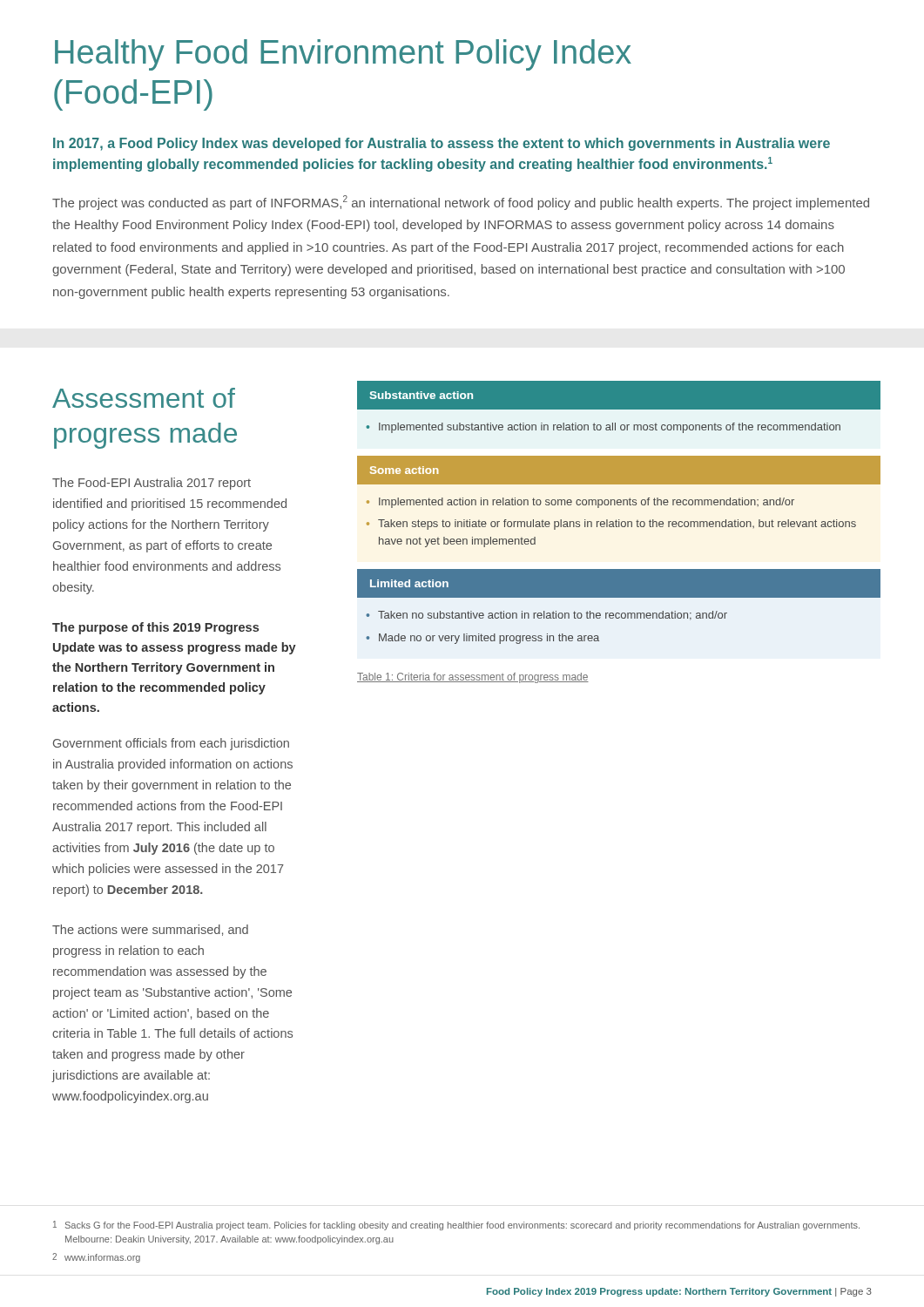Locate the caption that opens with "Table 1: Criteria"
Image resolution: width=924 pixels, height=1307 pixels.
coord(473,677)
